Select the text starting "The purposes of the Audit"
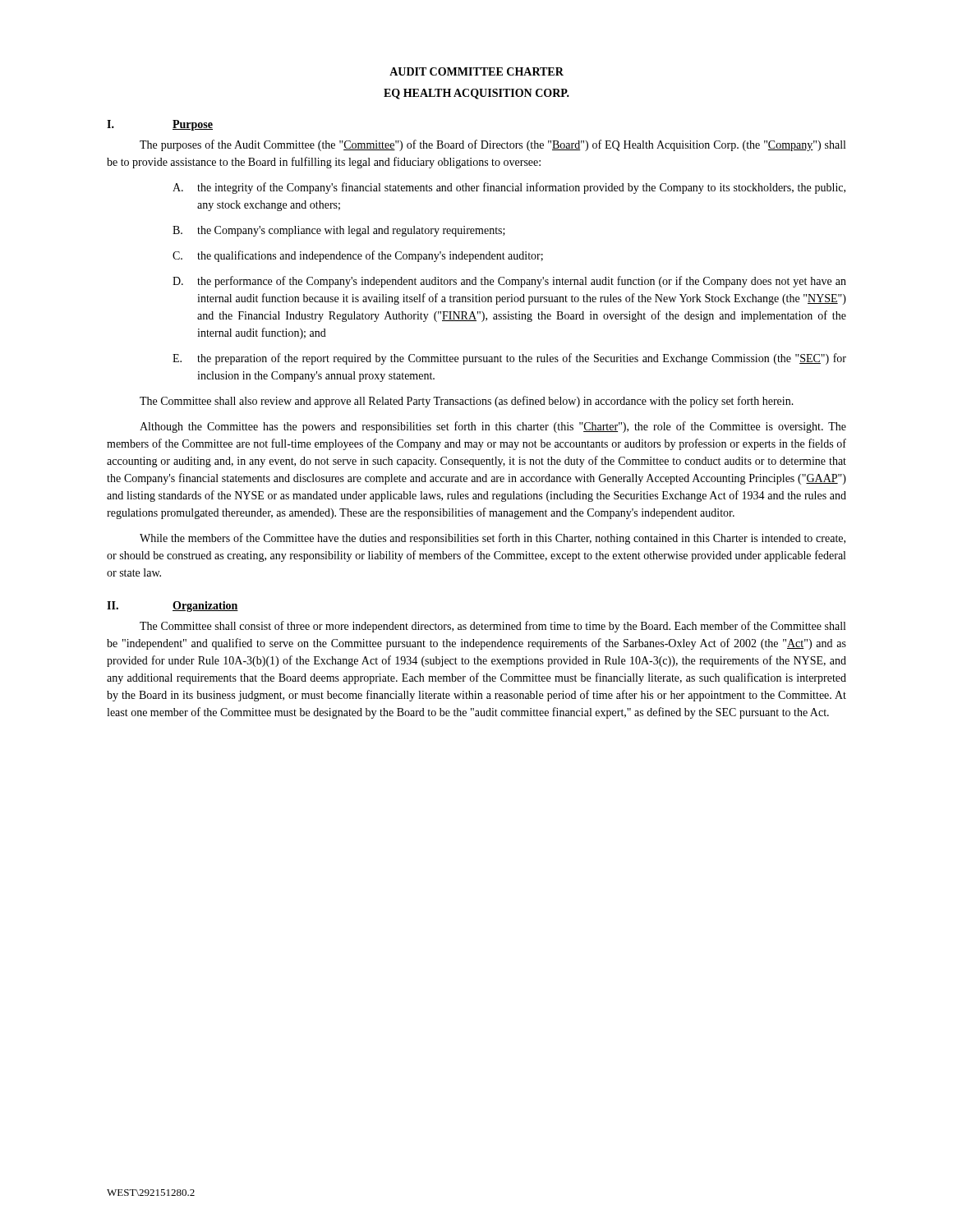The width and height of the screenshot is (953, 1232). (x=476, y=154)
